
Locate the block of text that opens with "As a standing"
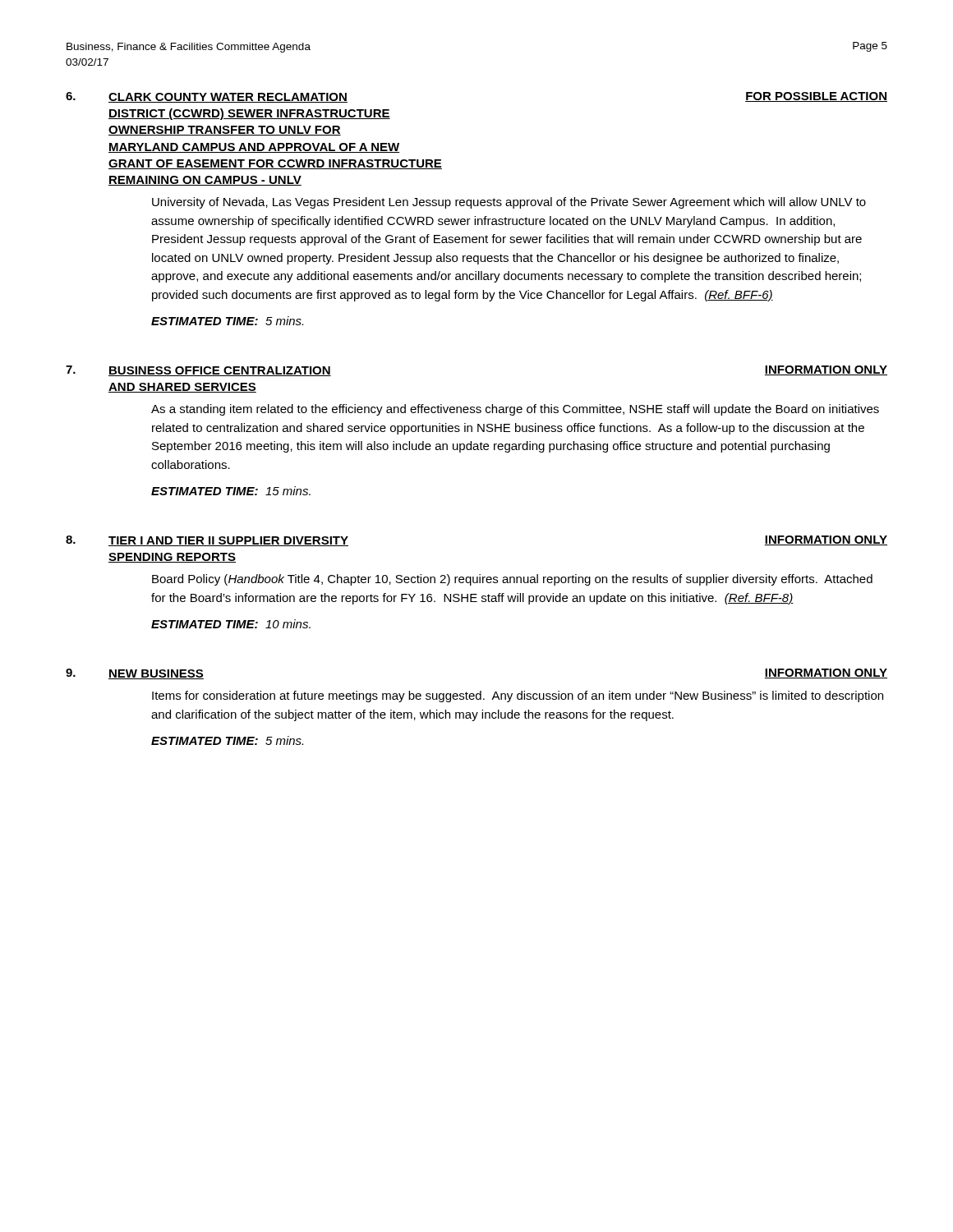point(519,451)
